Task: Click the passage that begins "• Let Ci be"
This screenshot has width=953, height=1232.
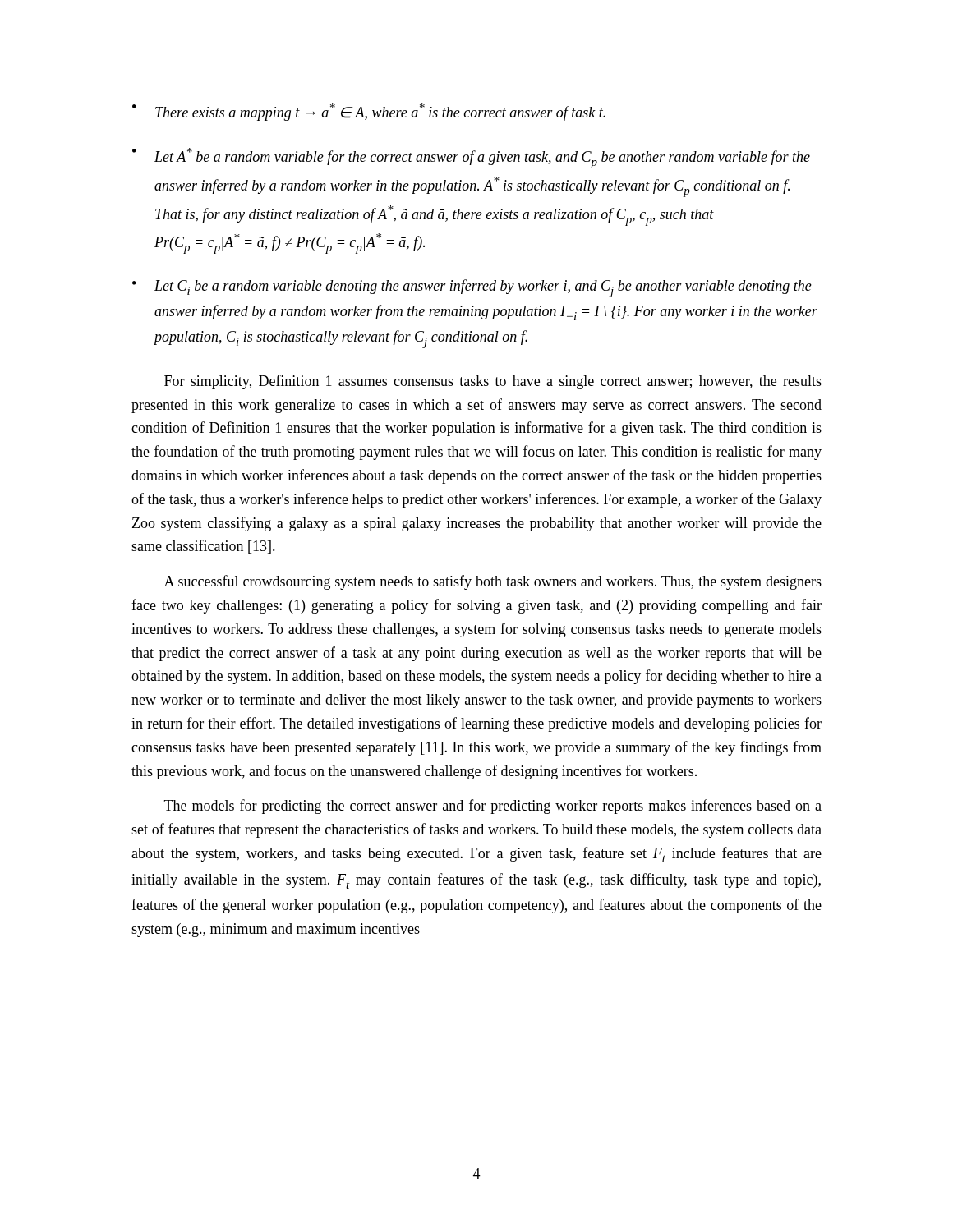Action: [x=476, y=313]
